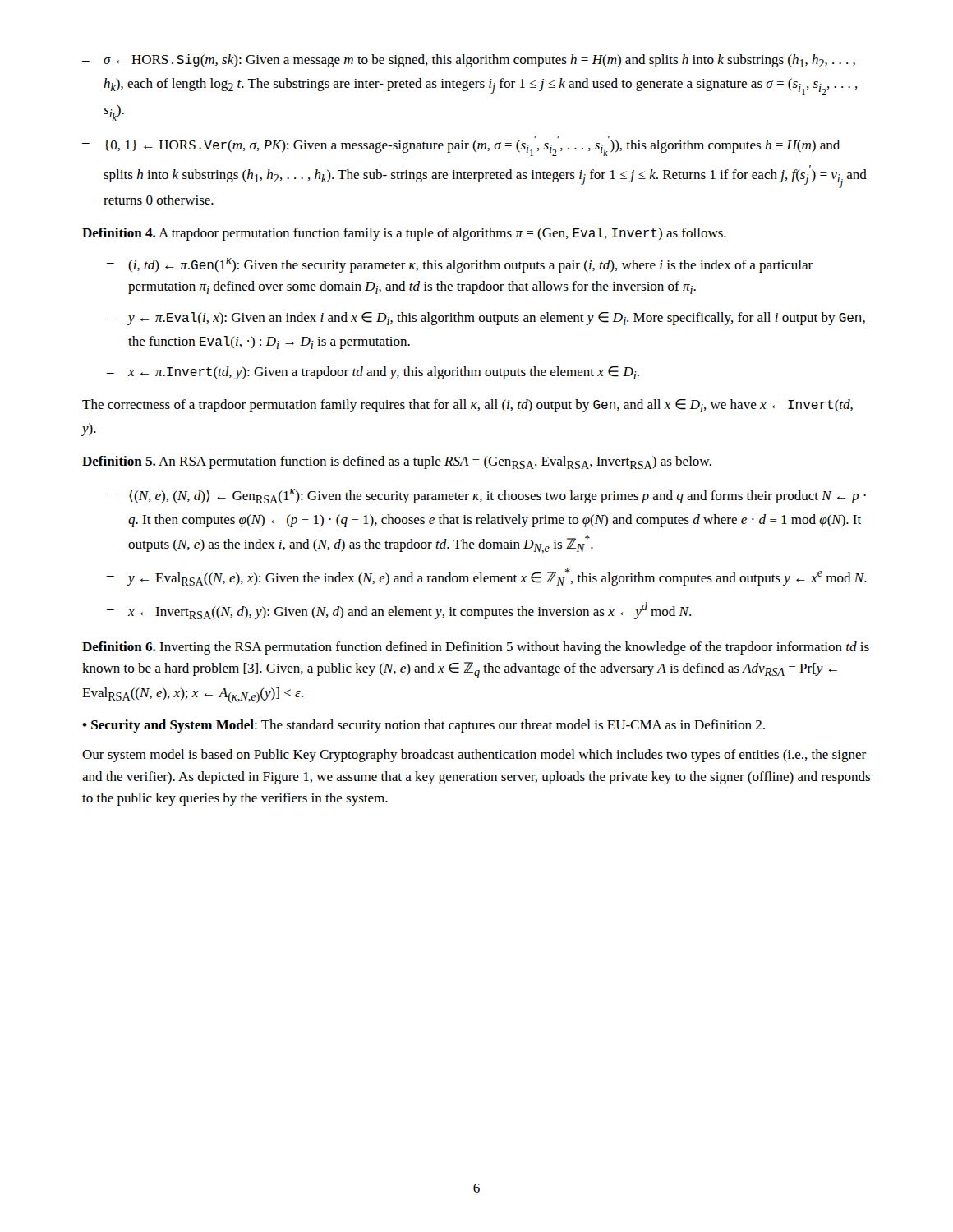Viewport: 953px width, 1232px height.
Task: Find the list item containing "– y ← π.Eval(i,"
Action: pyautogui.click(x=489, y=331)
